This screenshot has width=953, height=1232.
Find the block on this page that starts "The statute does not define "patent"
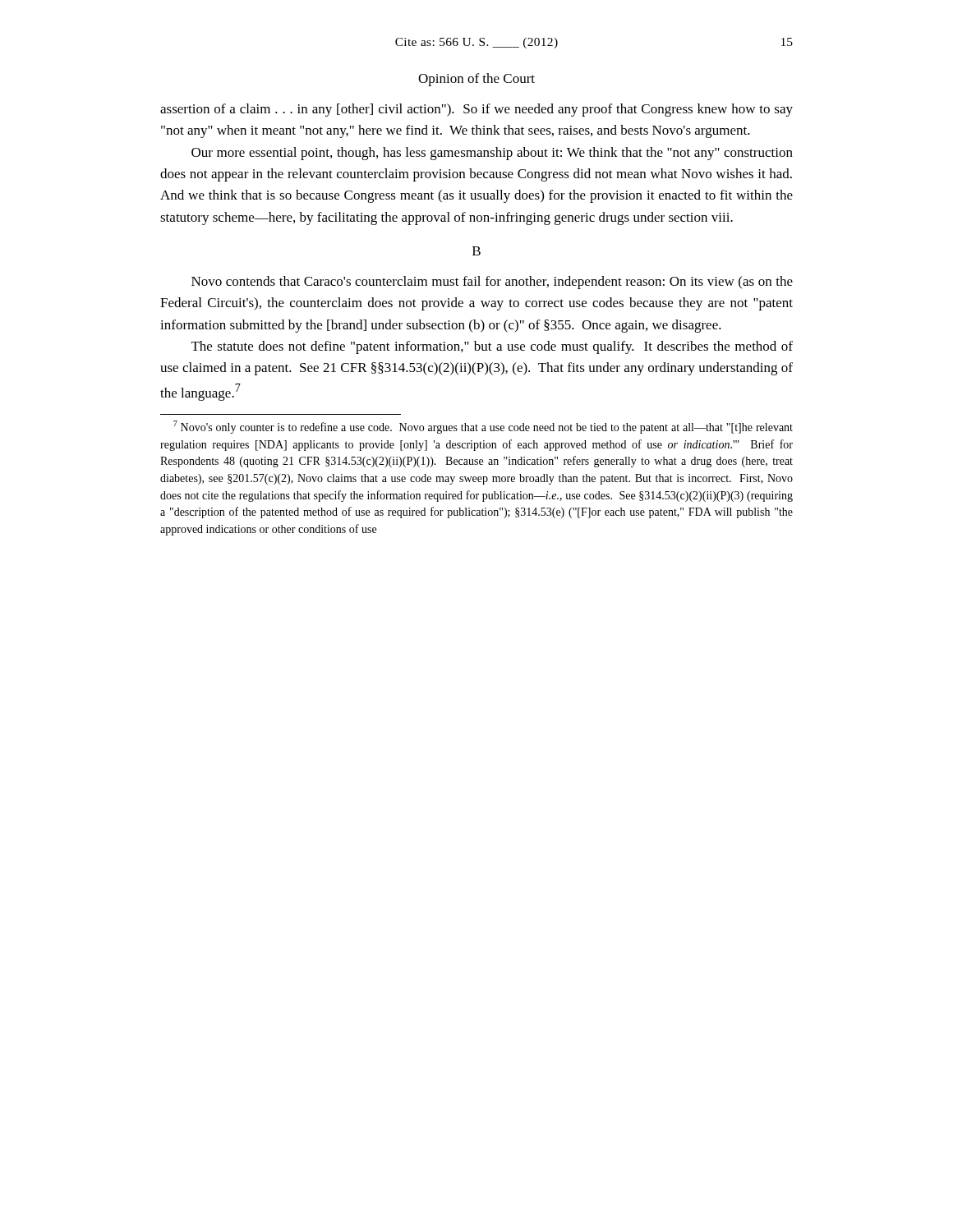476,369
